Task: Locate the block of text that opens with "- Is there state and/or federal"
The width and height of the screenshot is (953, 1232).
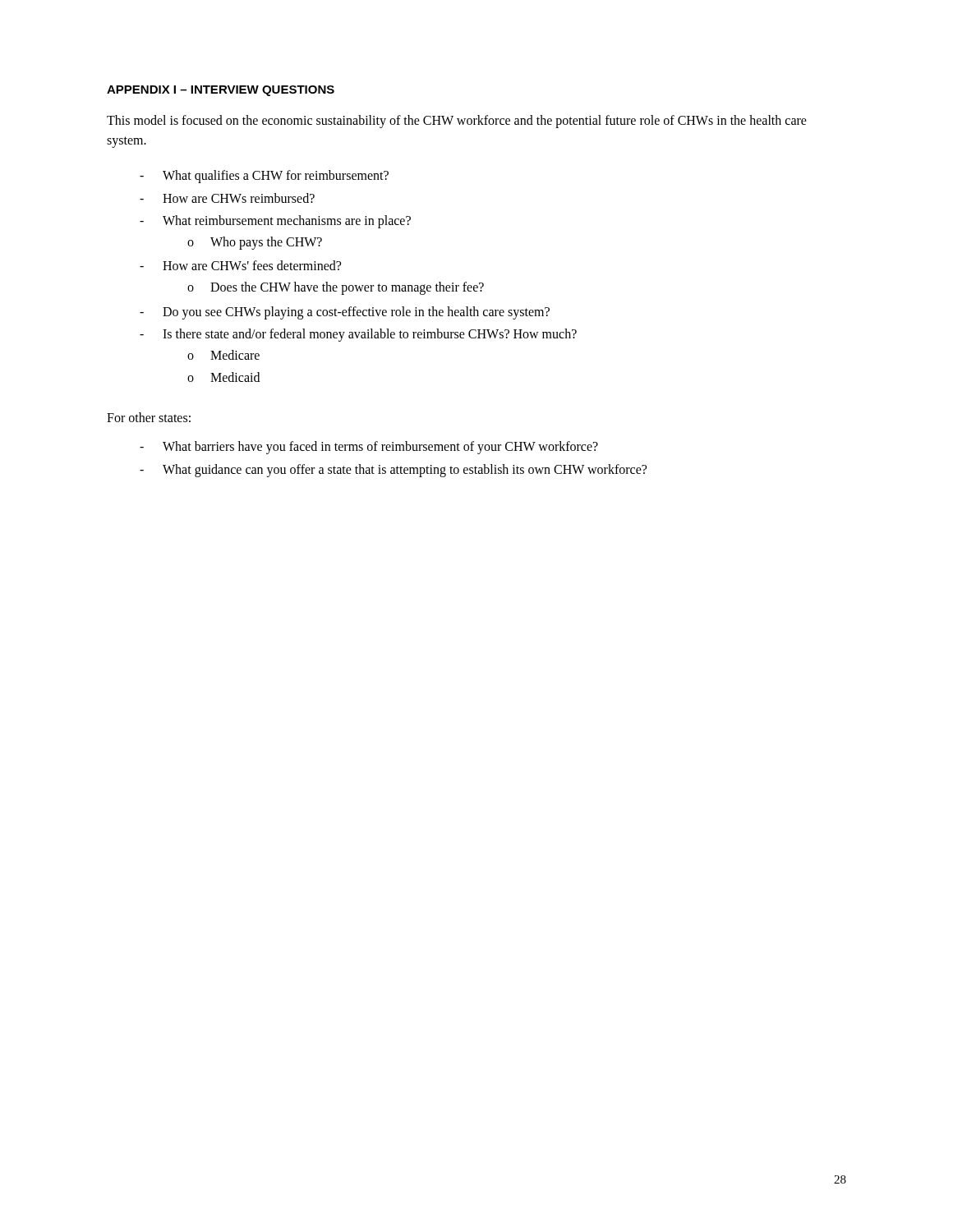Action: coord(358,335)
